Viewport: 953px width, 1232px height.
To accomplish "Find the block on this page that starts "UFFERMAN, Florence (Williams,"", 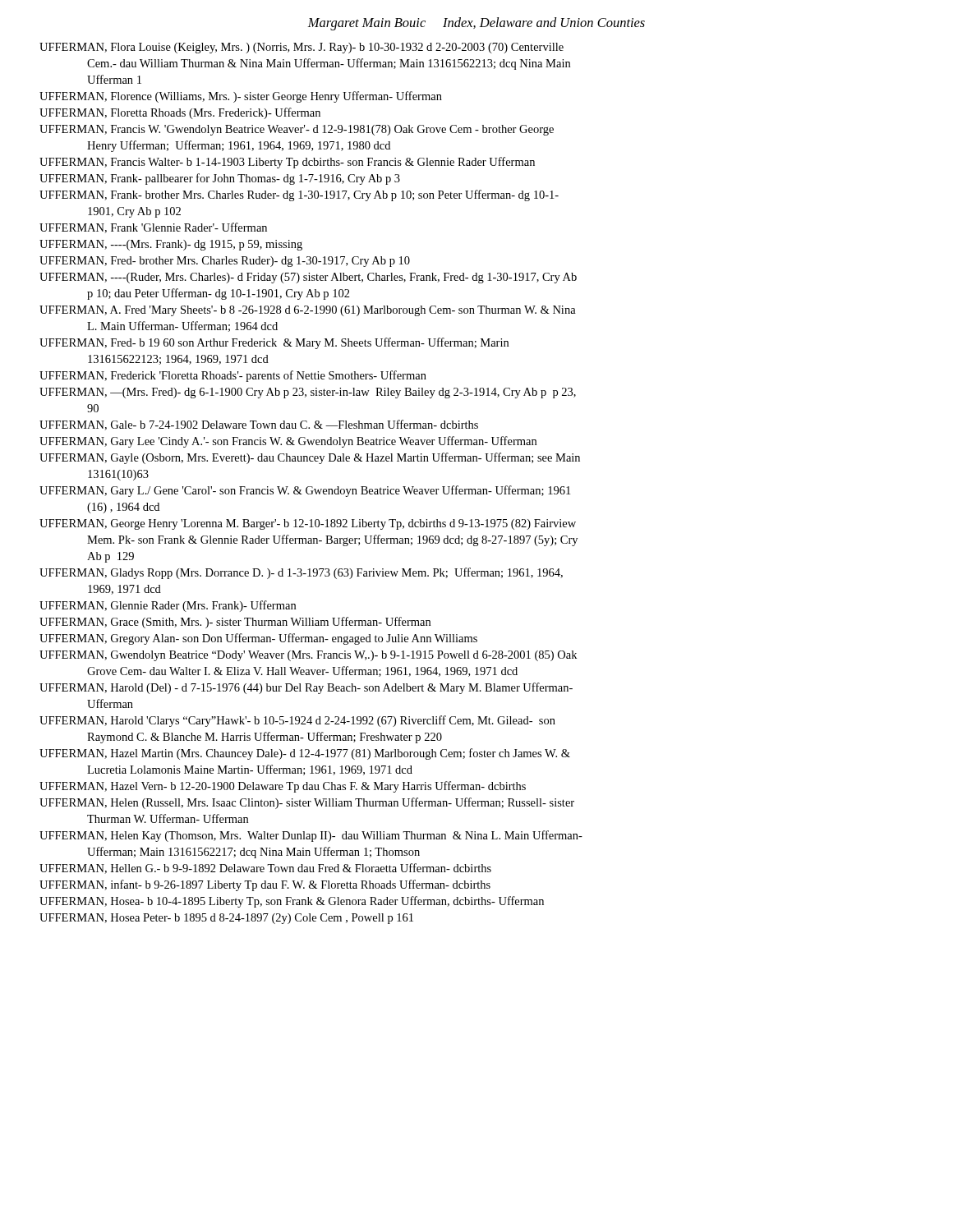I will pyautogui.click(x=241, y=96).
